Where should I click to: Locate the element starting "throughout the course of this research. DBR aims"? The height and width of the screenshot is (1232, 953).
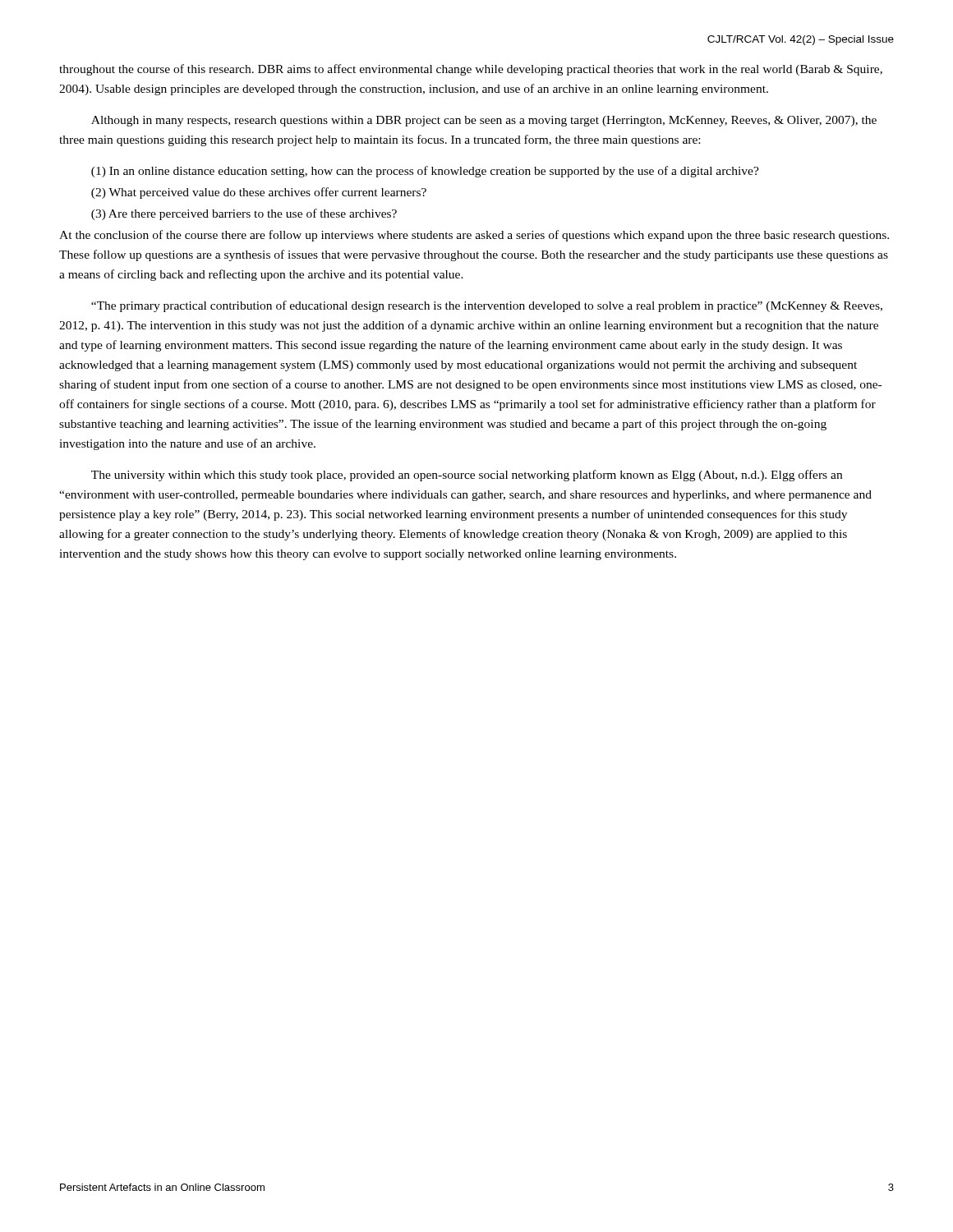pos(476,79)
